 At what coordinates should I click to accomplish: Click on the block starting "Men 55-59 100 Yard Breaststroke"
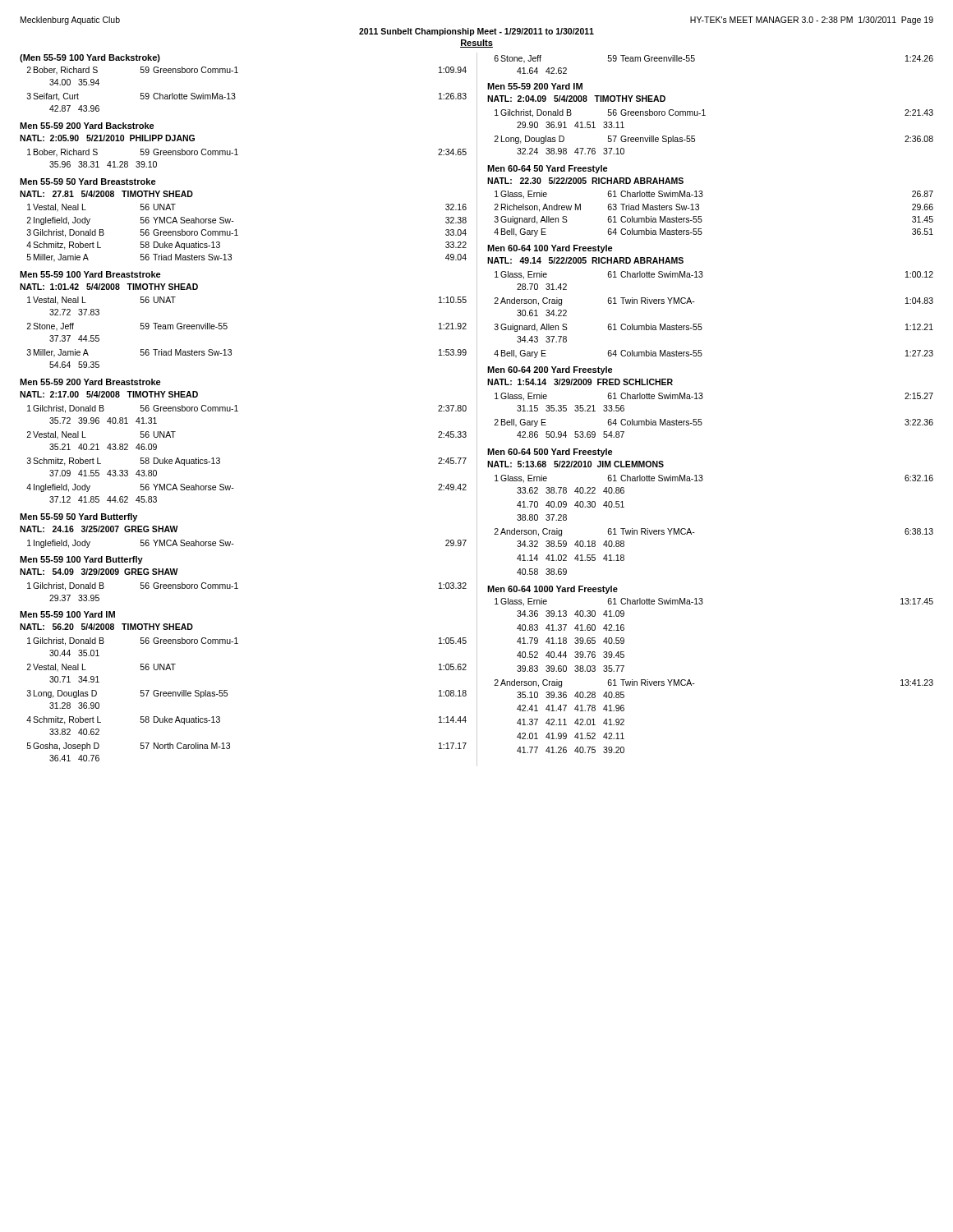[90, 274]
